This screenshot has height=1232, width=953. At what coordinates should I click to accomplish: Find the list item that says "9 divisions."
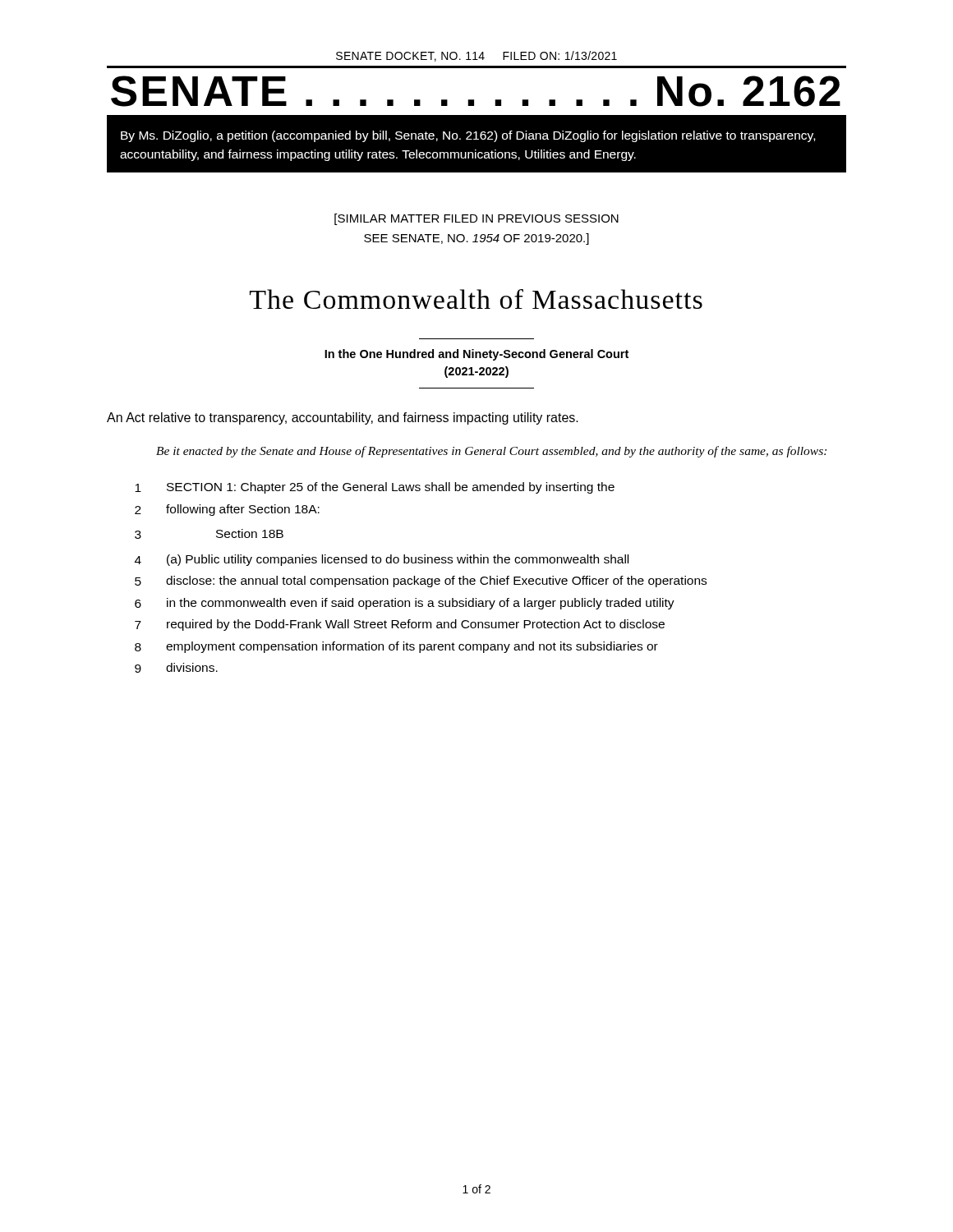tap(176, 668)
